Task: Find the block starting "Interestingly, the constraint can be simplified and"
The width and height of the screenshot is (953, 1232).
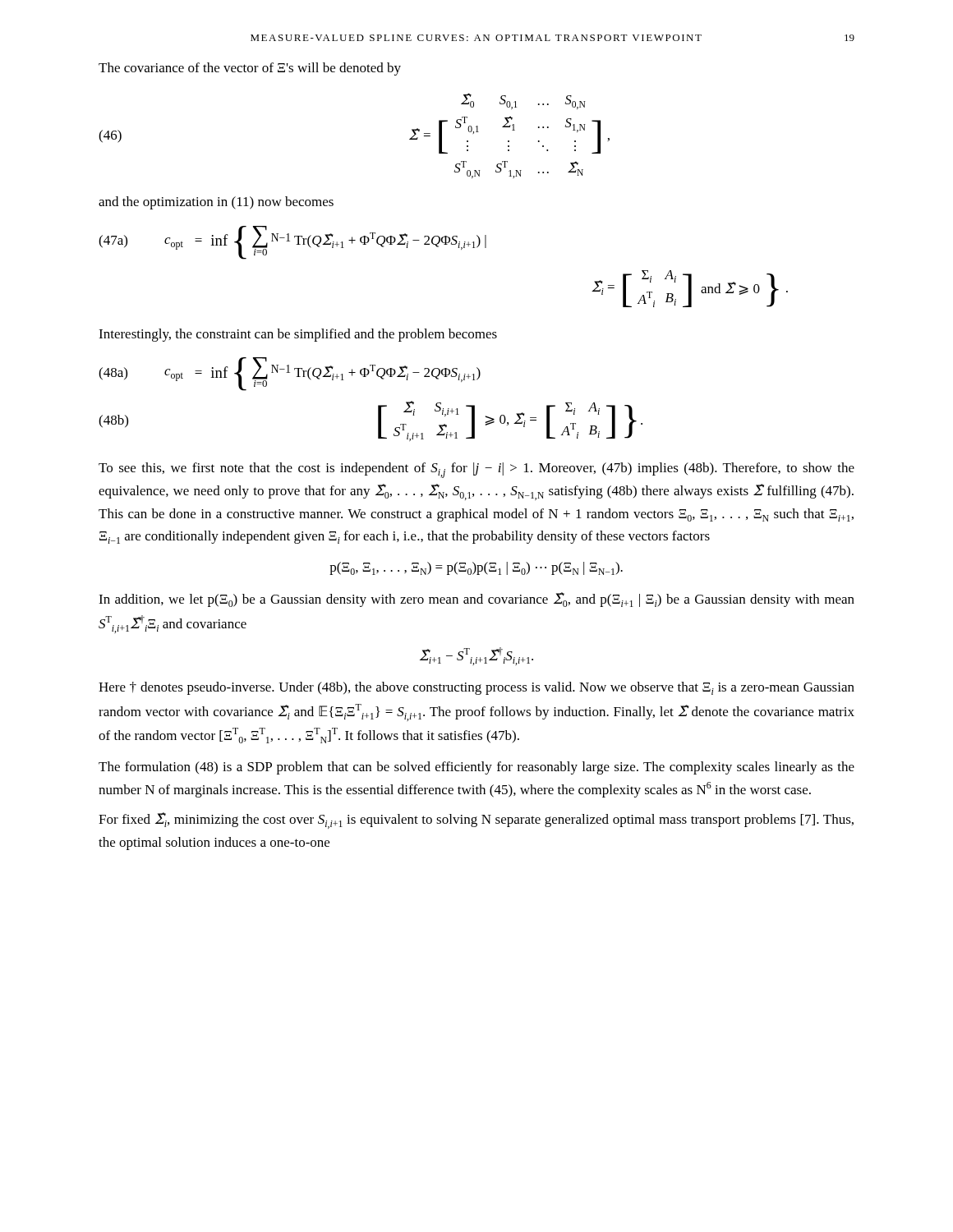Action: pyautogui.click(x=476, y=334)
